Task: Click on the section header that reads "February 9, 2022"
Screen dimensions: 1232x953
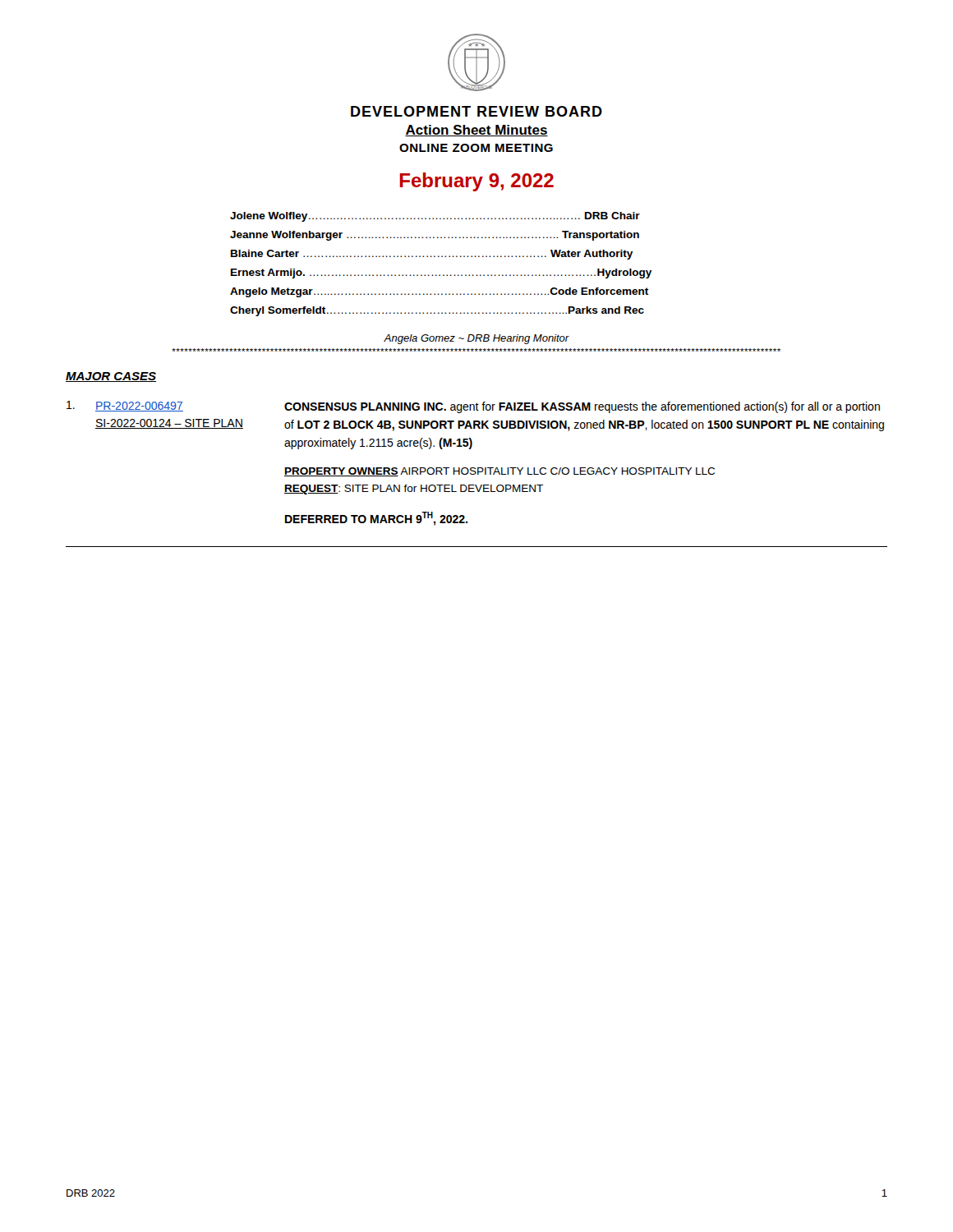Action: (x=476, y=180)
